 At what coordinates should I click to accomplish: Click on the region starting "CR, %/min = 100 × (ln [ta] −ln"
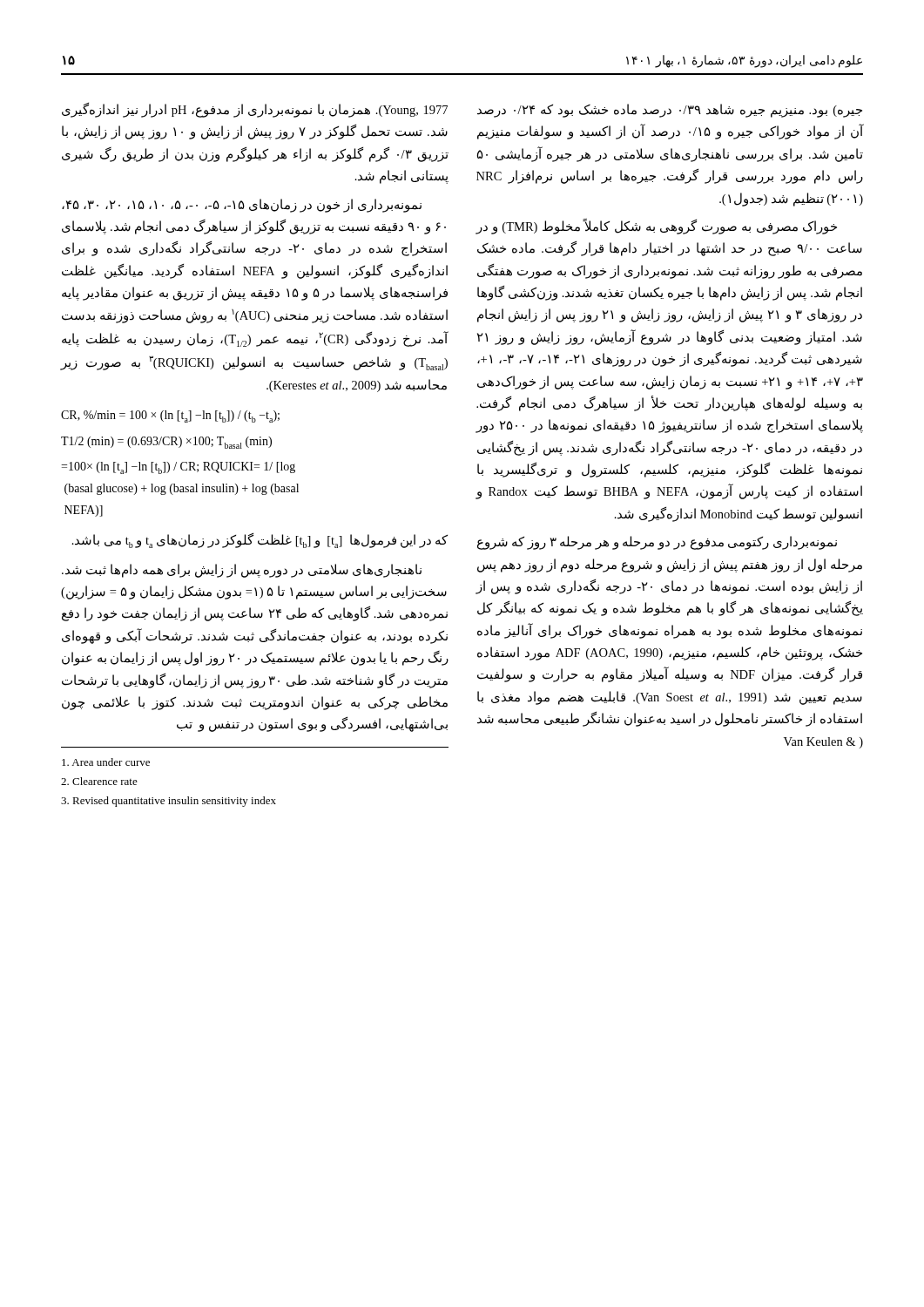(171, 417)
